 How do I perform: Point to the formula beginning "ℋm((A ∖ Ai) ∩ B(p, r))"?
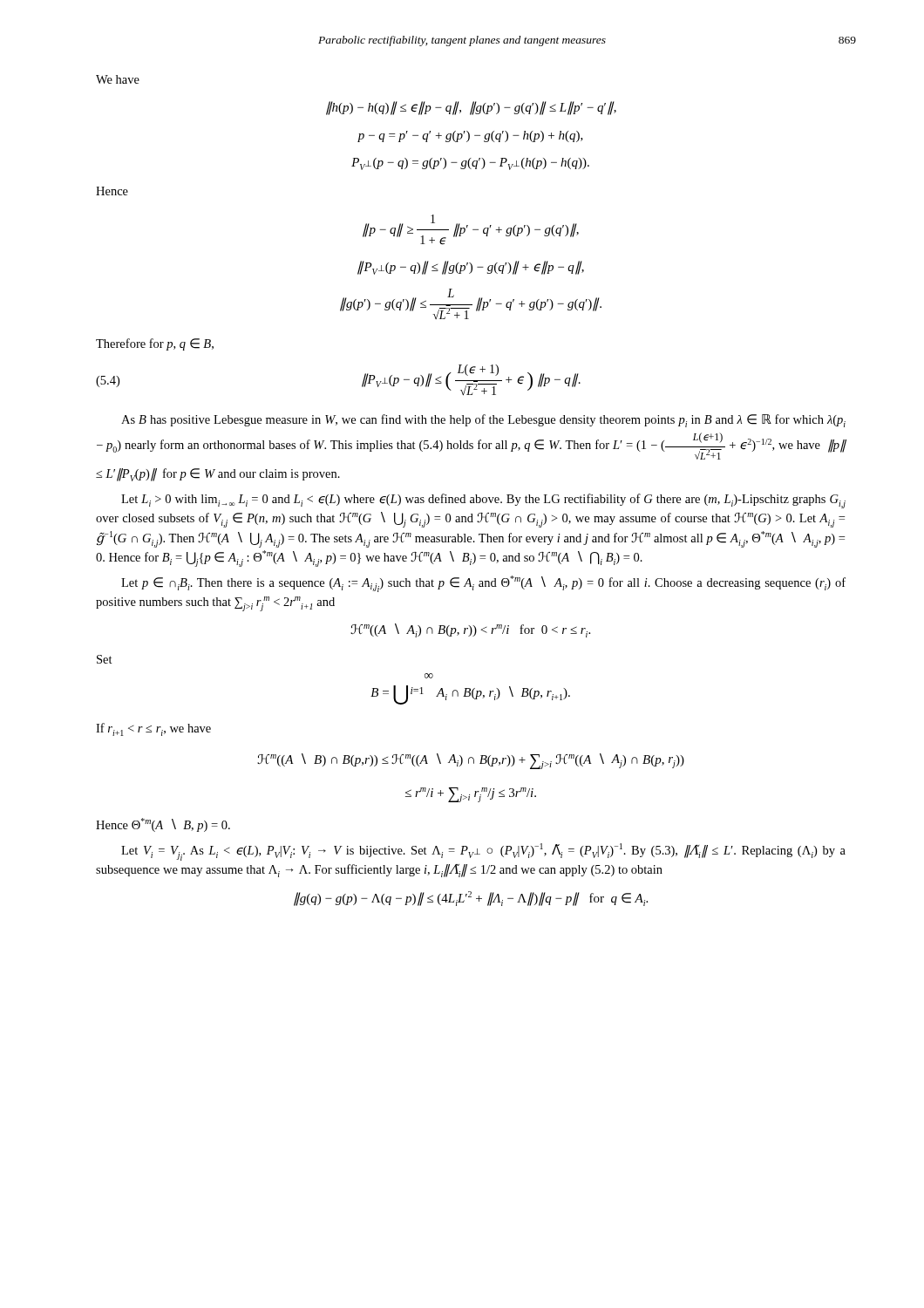pos(471,631)
